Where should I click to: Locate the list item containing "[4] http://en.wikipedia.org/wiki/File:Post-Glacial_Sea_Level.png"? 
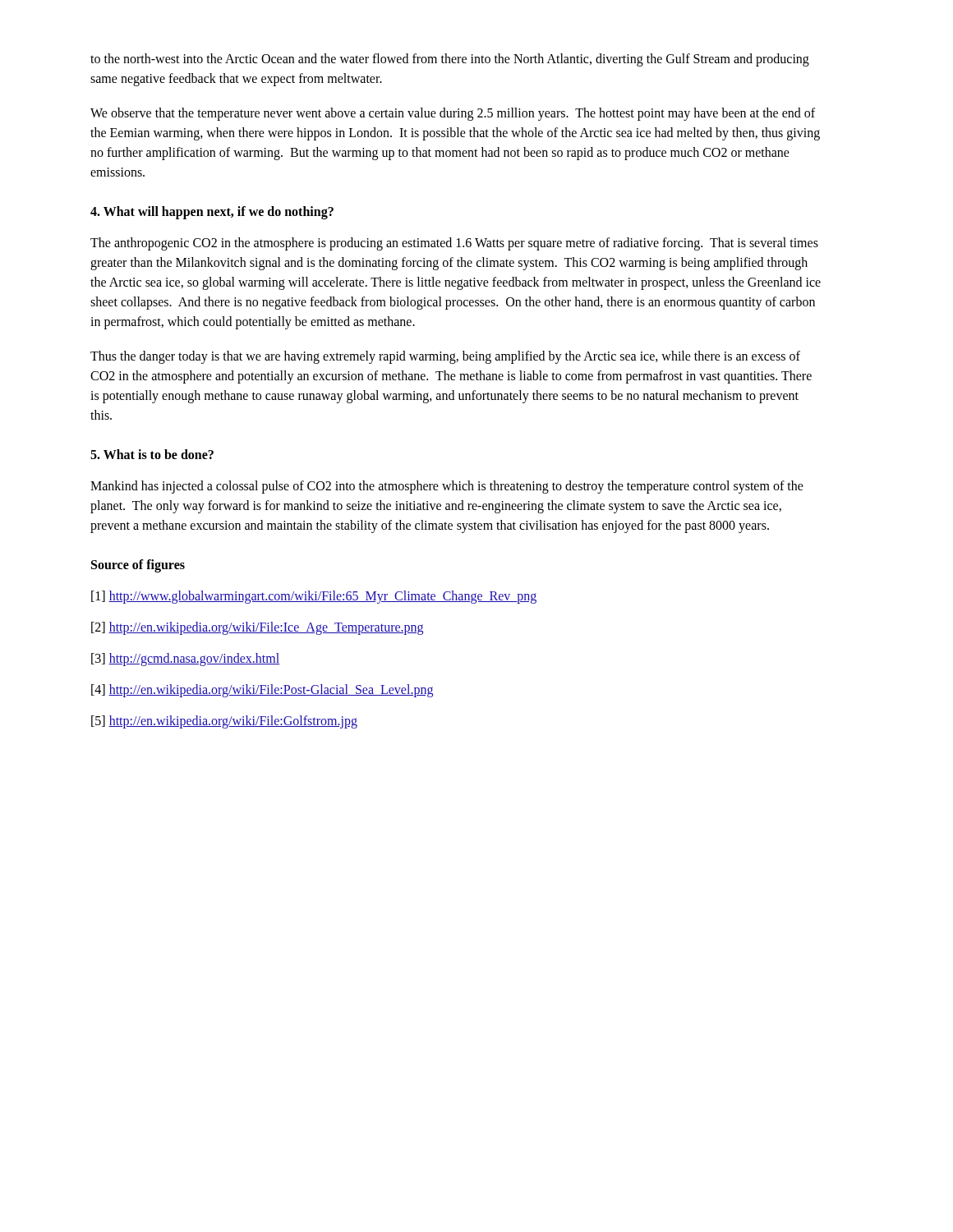click(x=262, y=689)
